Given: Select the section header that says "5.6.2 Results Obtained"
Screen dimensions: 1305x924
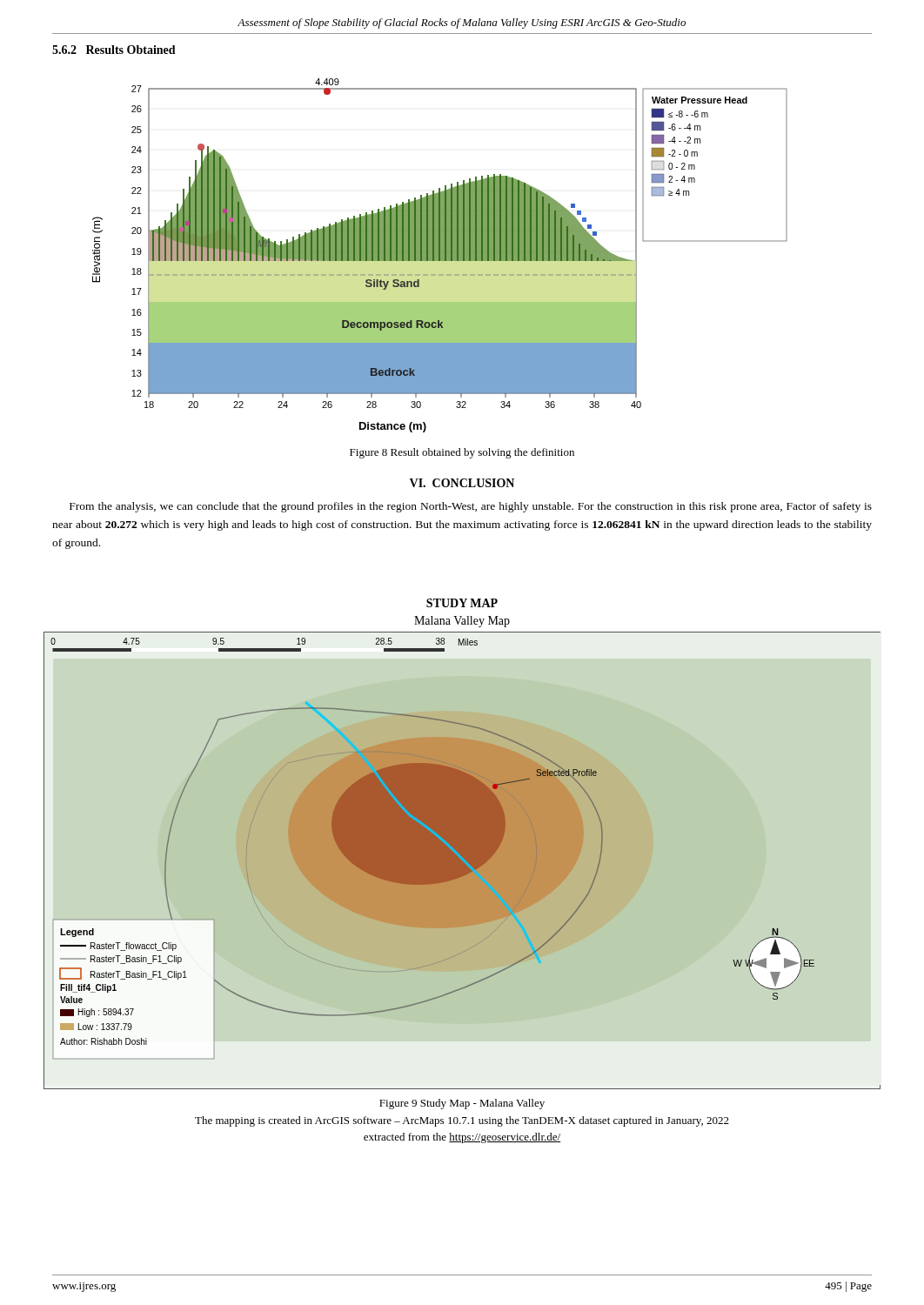Looking at the screenshot, I should point(114,50).
